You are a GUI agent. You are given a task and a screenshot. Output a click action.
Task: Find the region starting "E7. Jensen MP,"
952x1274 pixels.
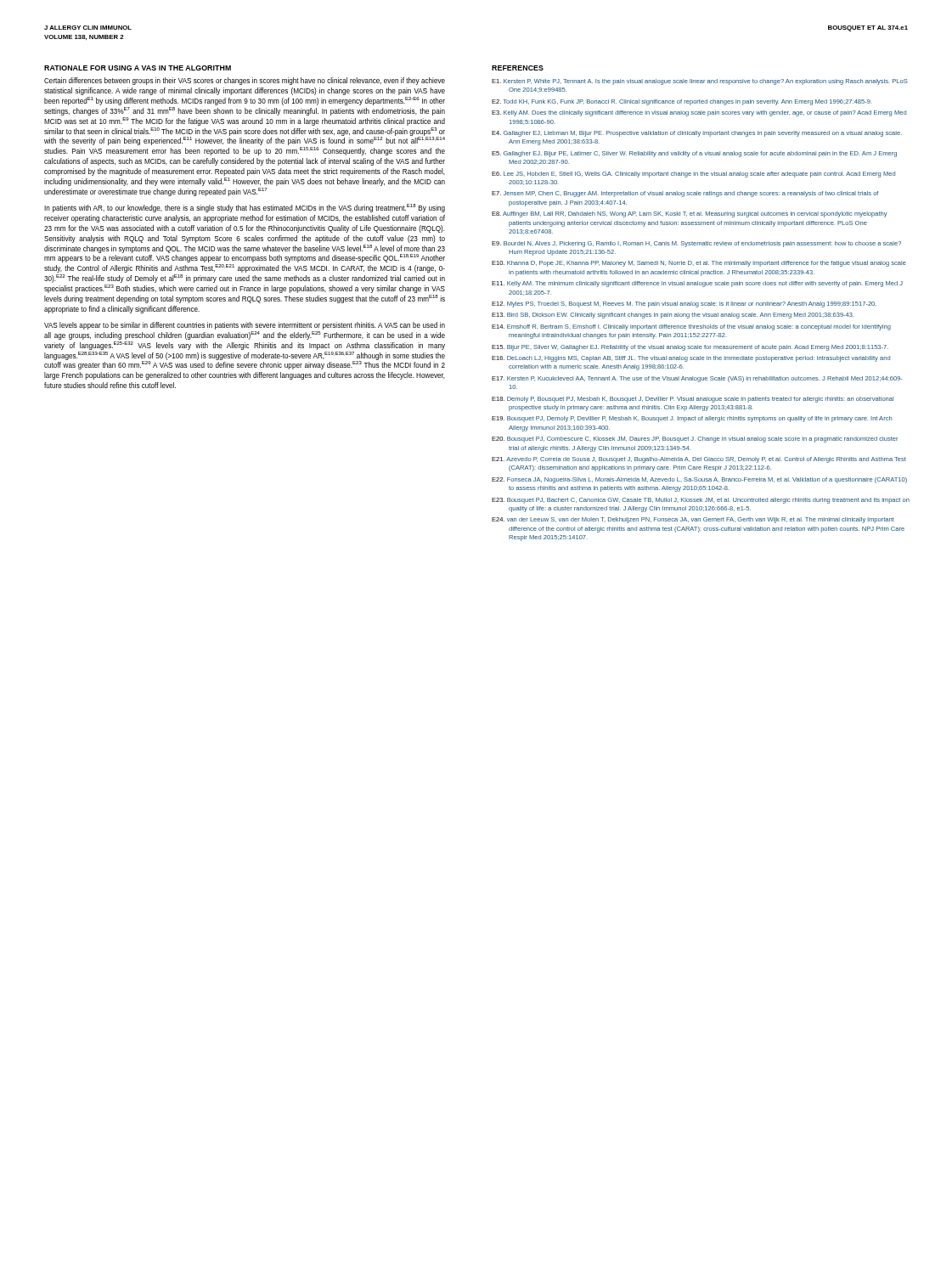(x=685, y=198)
